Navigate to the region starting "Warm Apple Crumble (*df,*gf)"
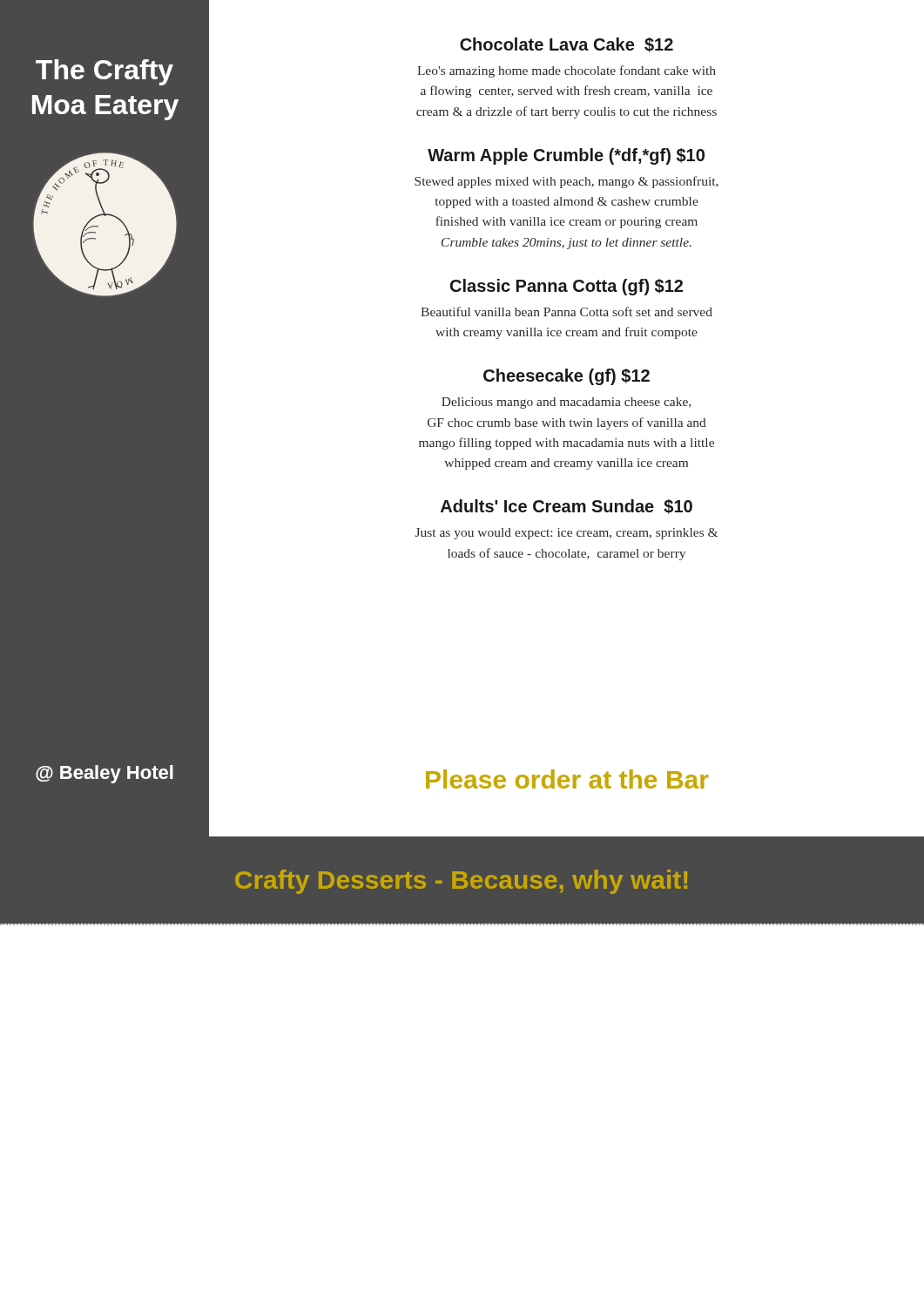Viewport: 924px width, 1307px height. pyautogui.click(x=567, y=198)
